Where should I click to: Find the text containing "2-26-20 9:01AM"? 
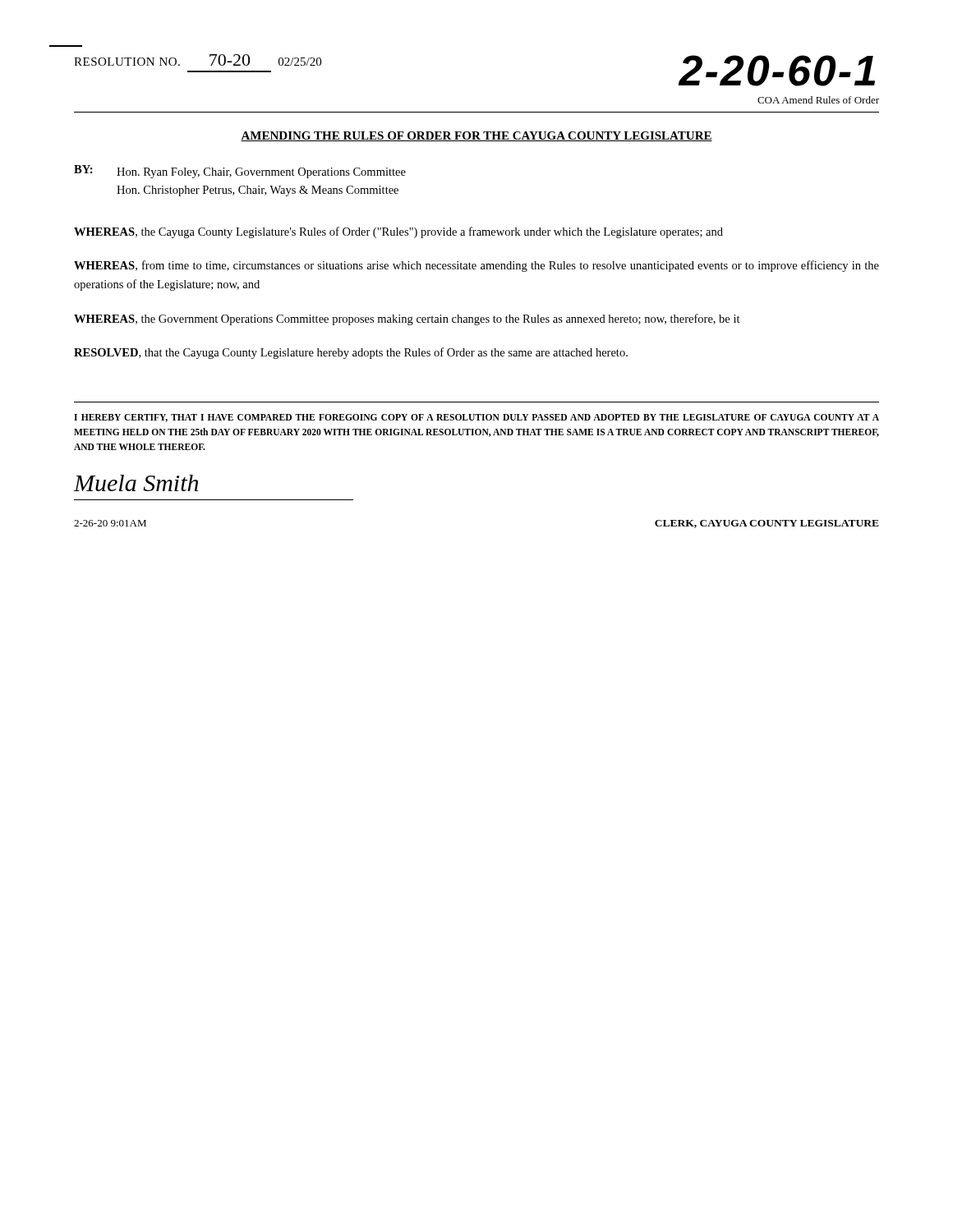(110, 523)
